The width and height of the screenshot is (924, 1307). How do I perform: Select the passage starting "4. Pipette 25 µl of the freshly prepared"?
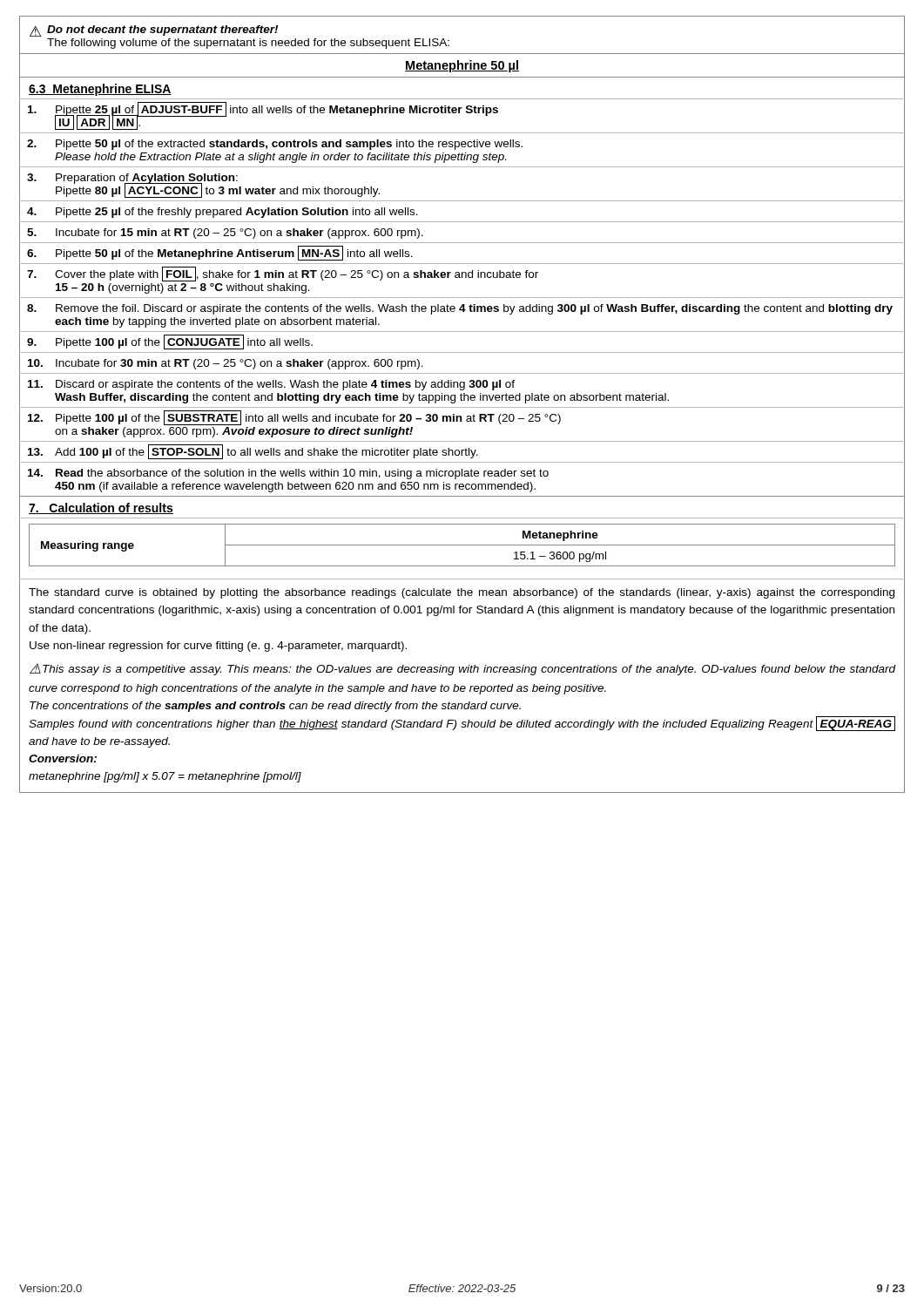coord(223,211)
